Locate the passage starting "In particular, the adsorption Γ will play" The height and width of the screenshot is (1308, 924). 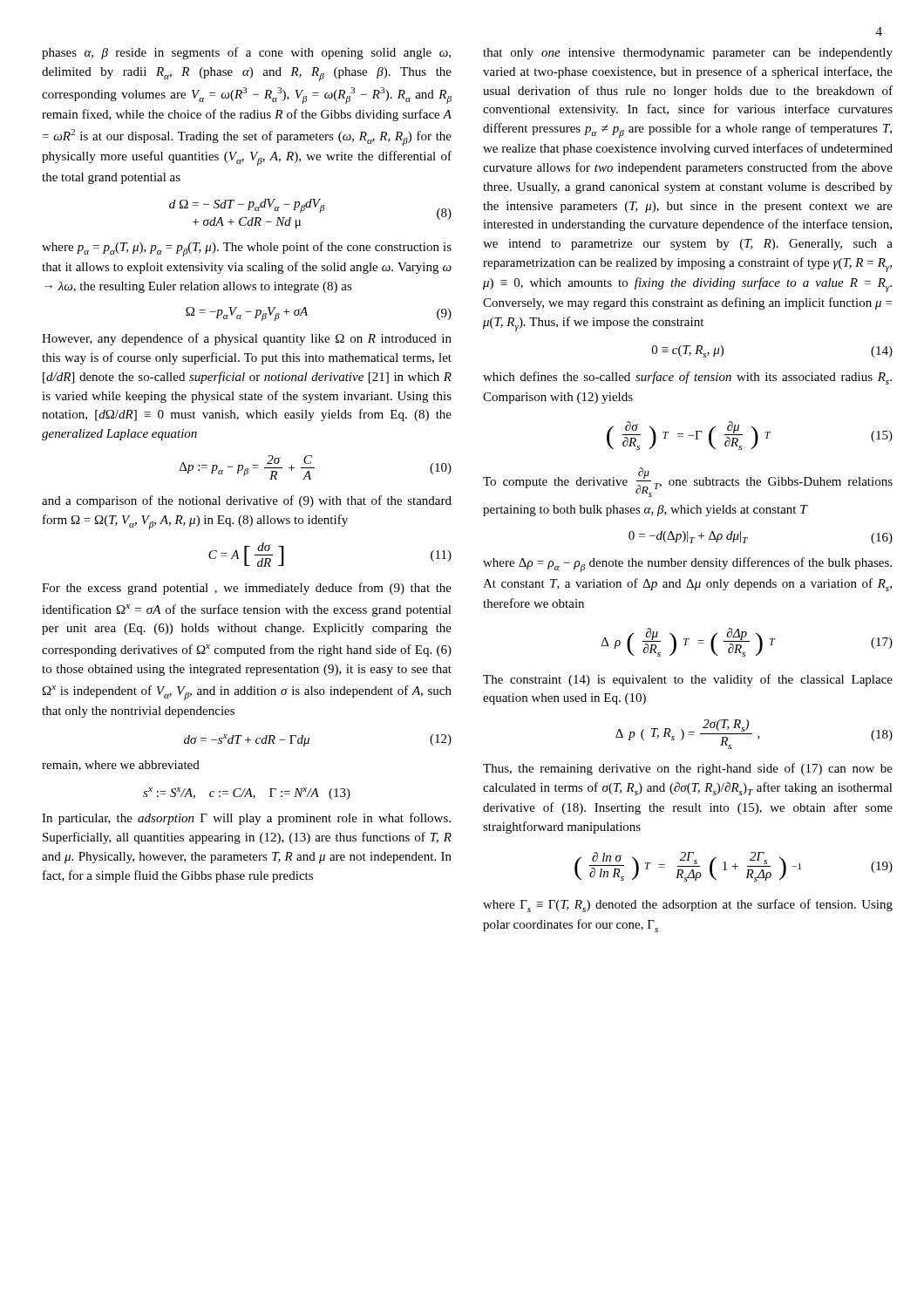click(247, 848)
